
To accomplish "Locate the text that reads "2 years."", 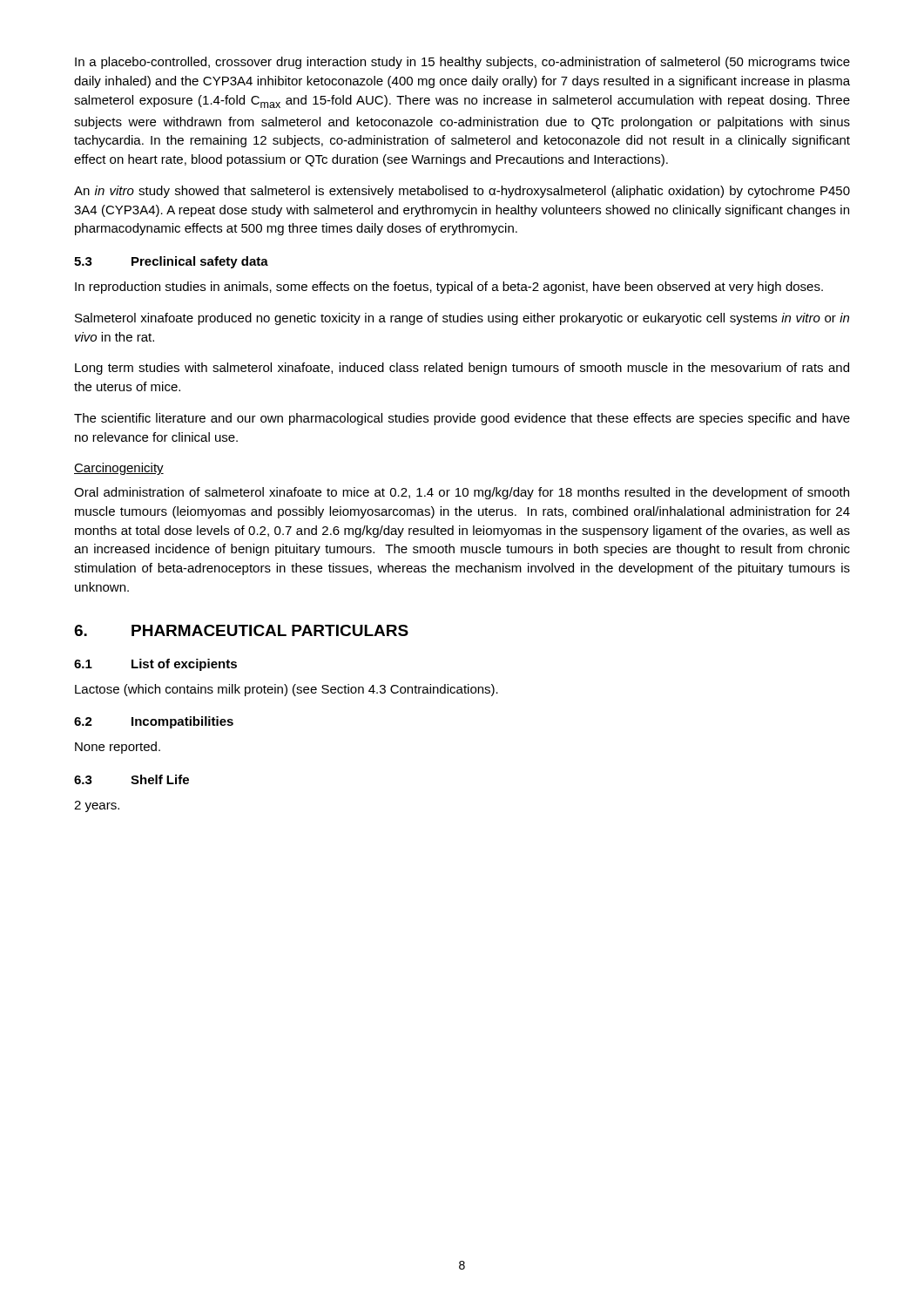I will pyautogui.click(x=97, y=806).
